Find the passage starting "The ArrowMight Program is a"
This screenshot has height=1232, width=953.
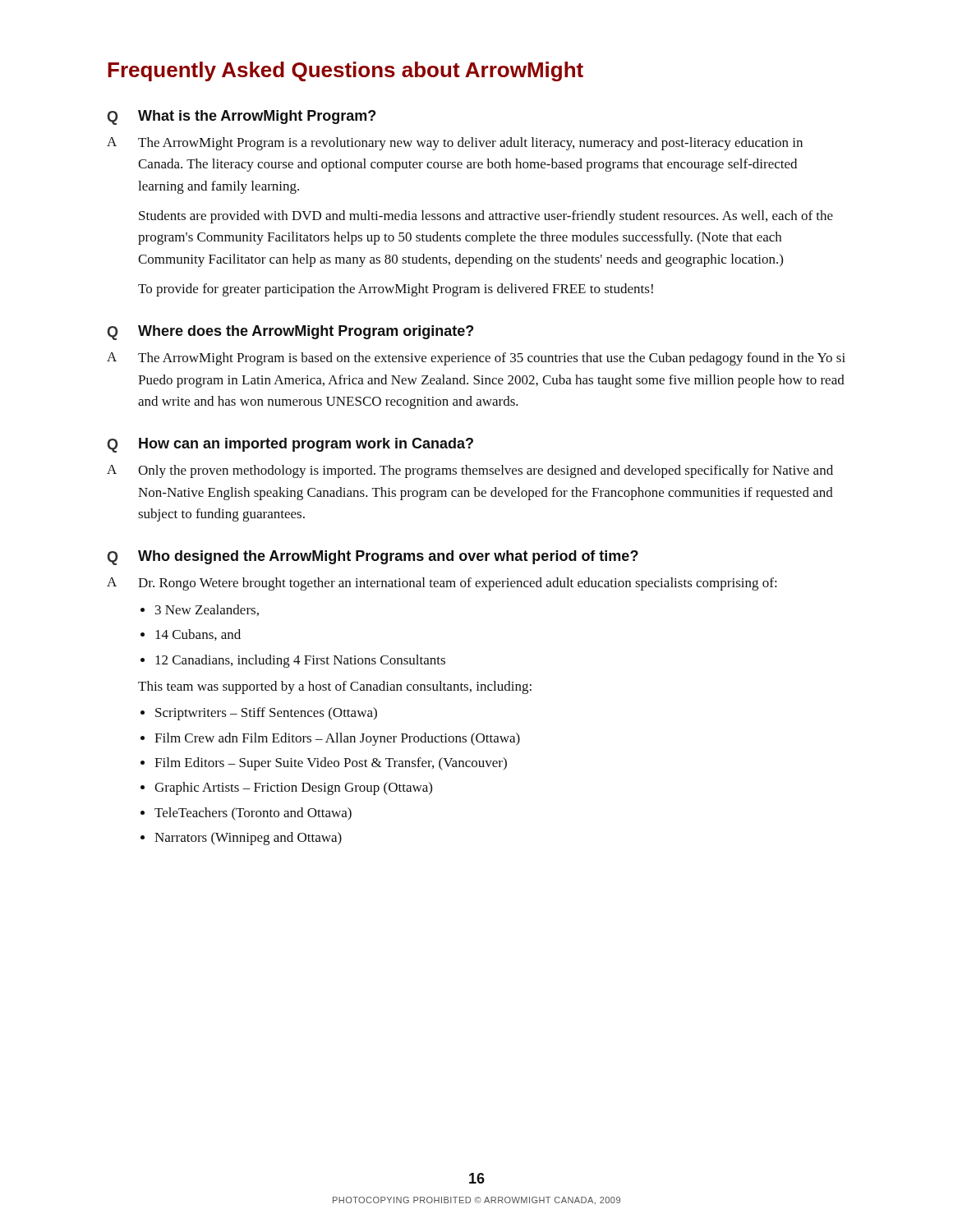(492, 216)
